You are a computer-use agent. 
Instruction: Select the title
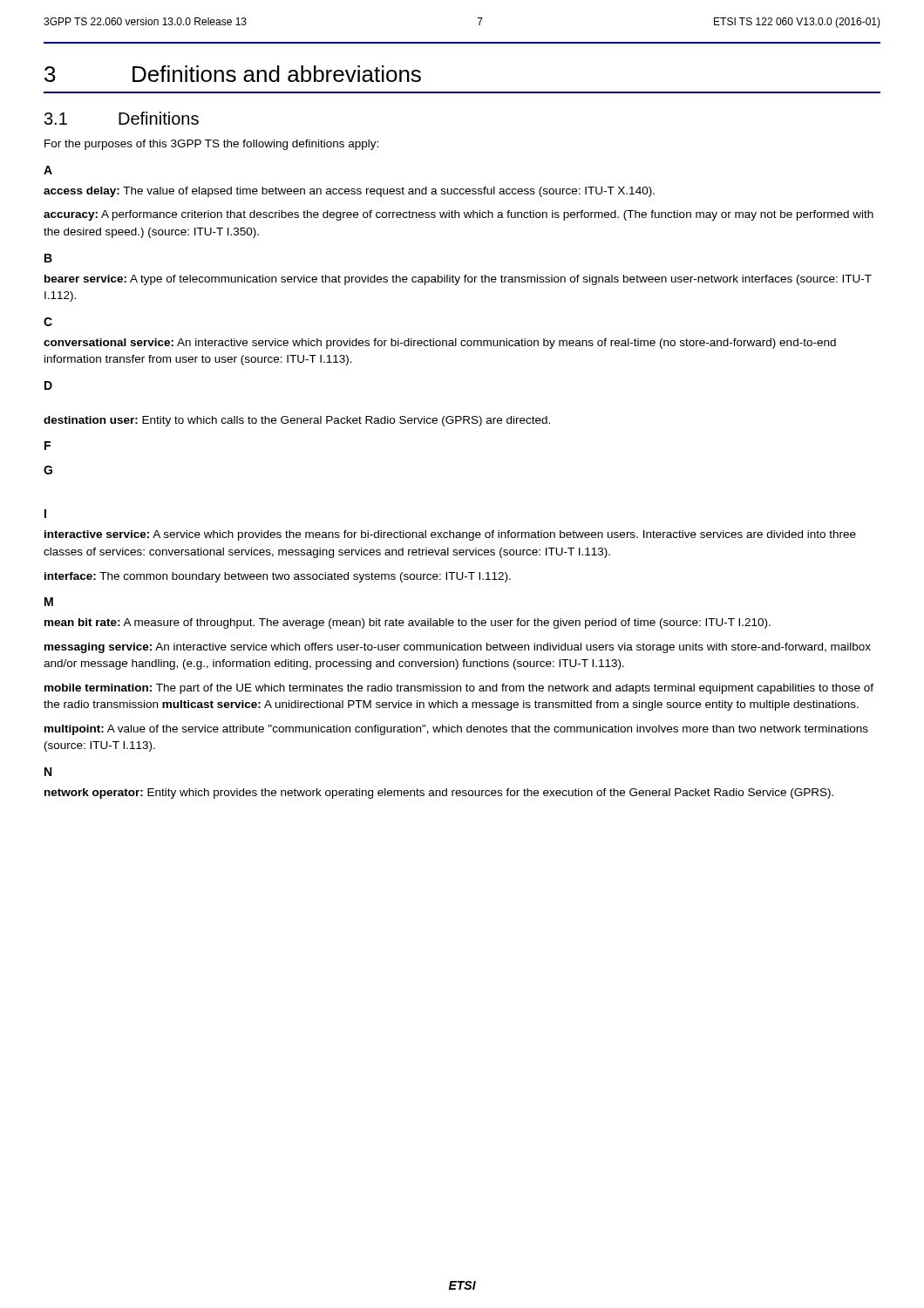click(233, 75)
